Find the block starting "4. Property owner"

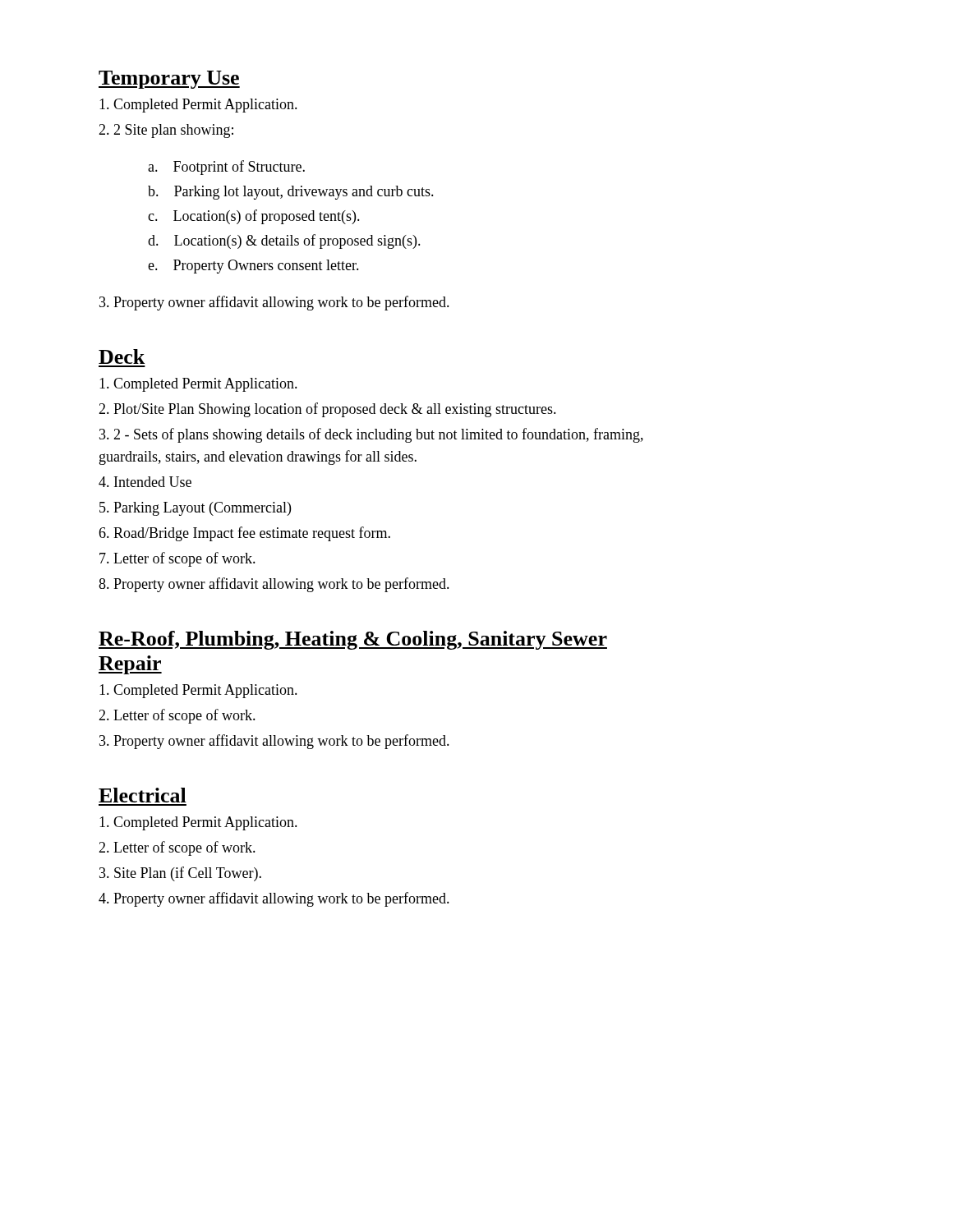(274, 899)
